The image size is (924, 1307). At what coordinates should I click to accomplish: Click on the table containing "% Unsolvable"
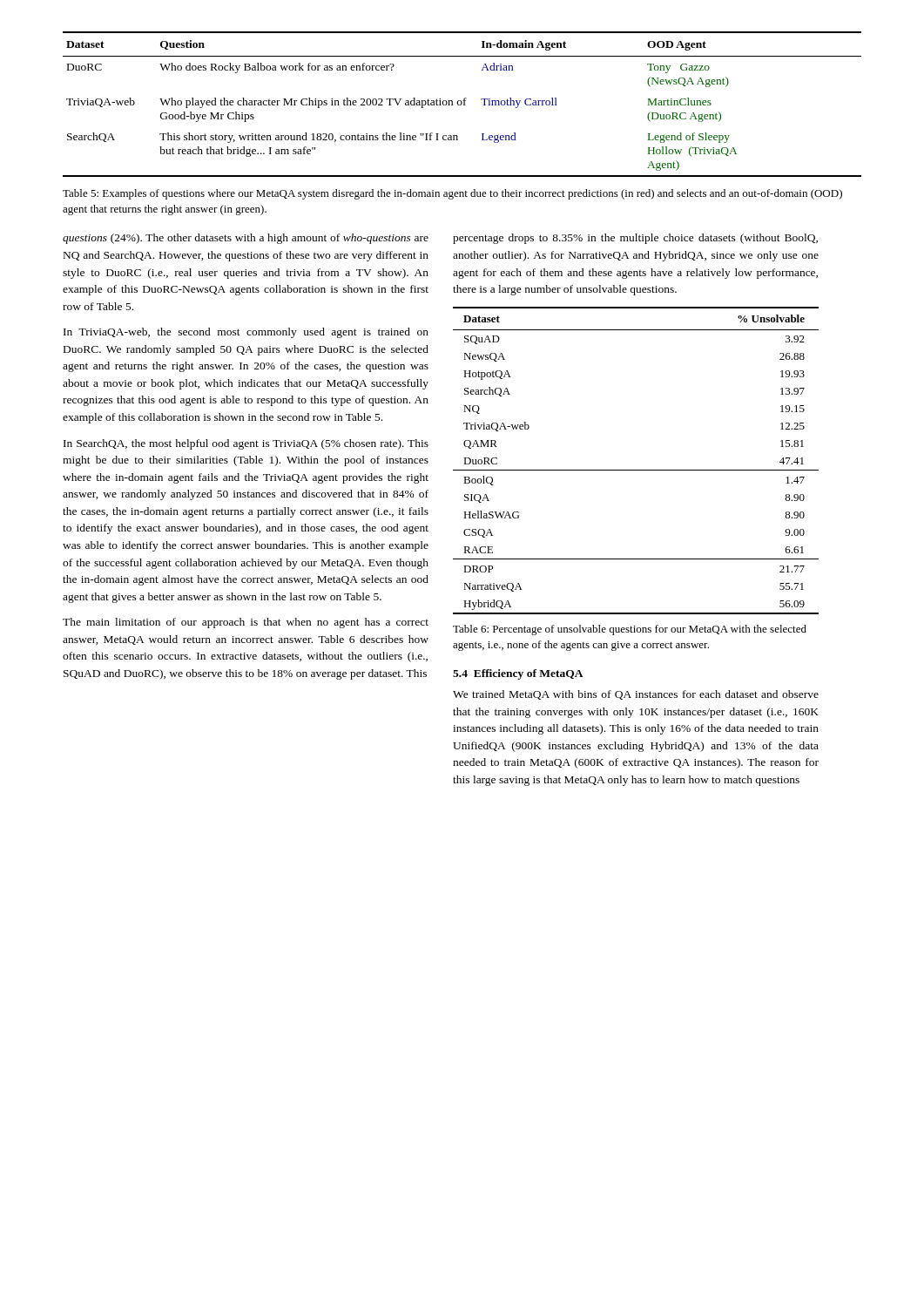pos(636,460)
